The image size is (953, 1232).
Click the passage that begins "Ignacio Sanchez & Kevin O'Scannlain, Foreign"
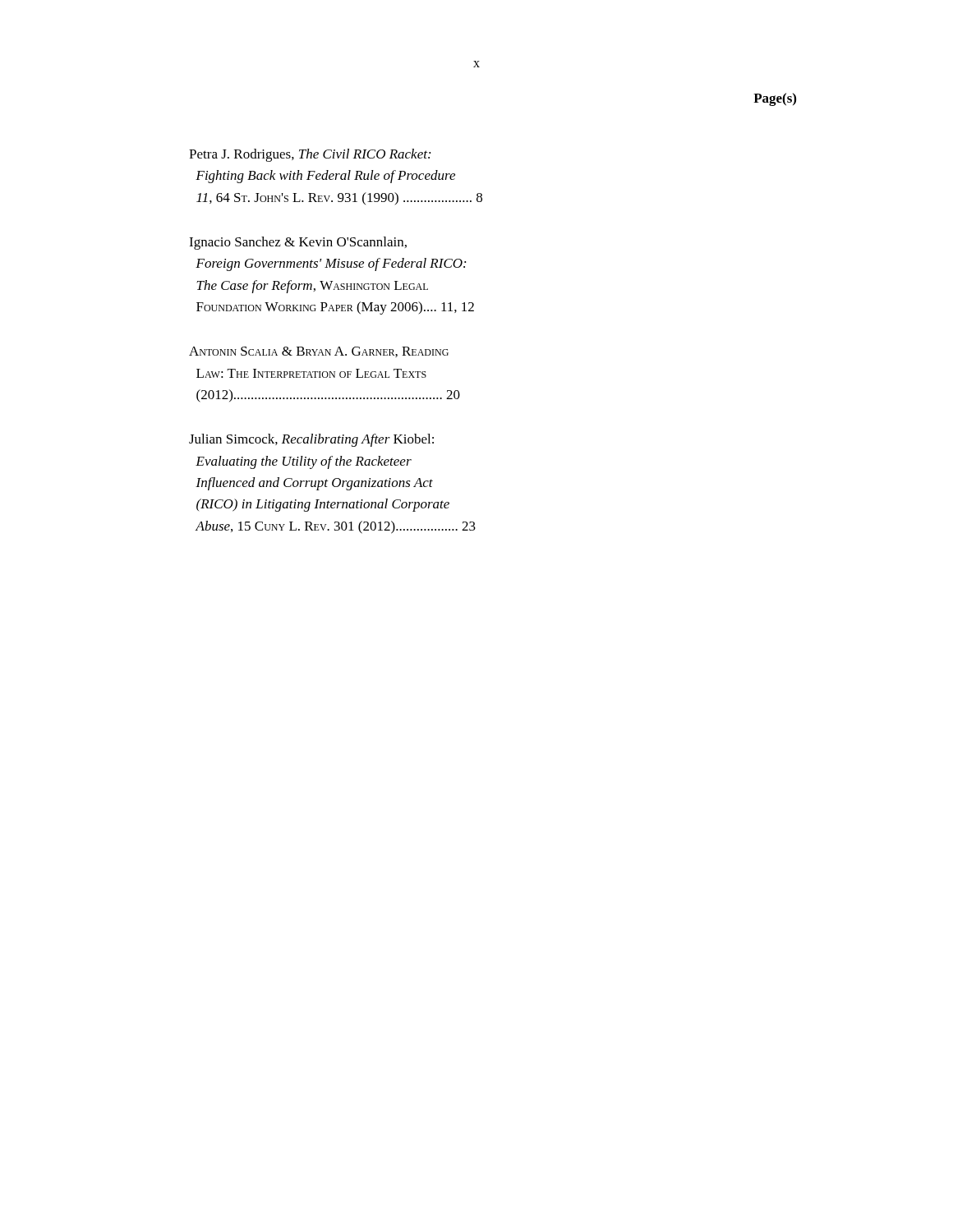(298, 243)
